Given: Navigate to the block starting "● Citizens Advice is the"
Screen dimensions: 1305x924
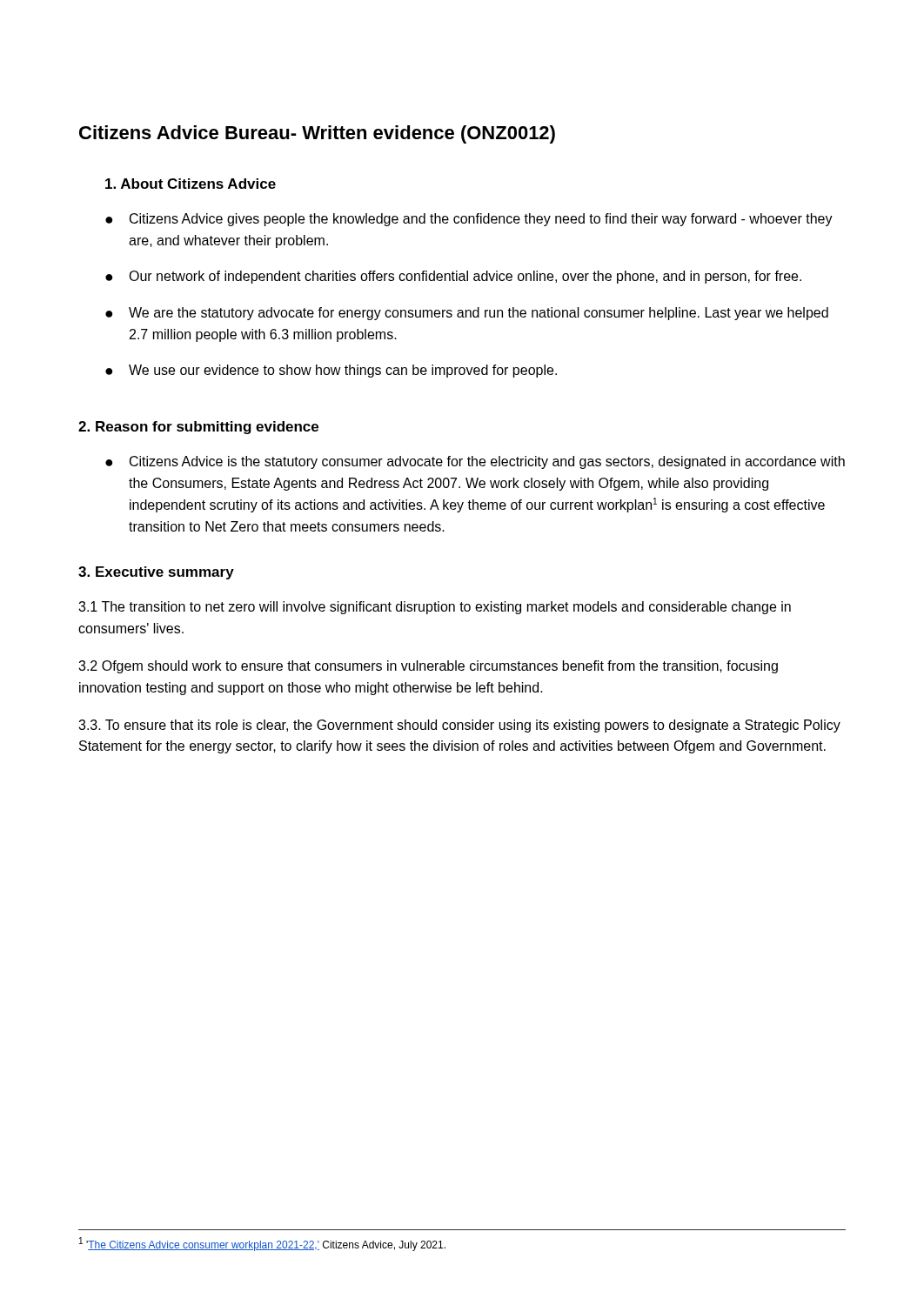Looking at the screenshot, I should [475, 495].
